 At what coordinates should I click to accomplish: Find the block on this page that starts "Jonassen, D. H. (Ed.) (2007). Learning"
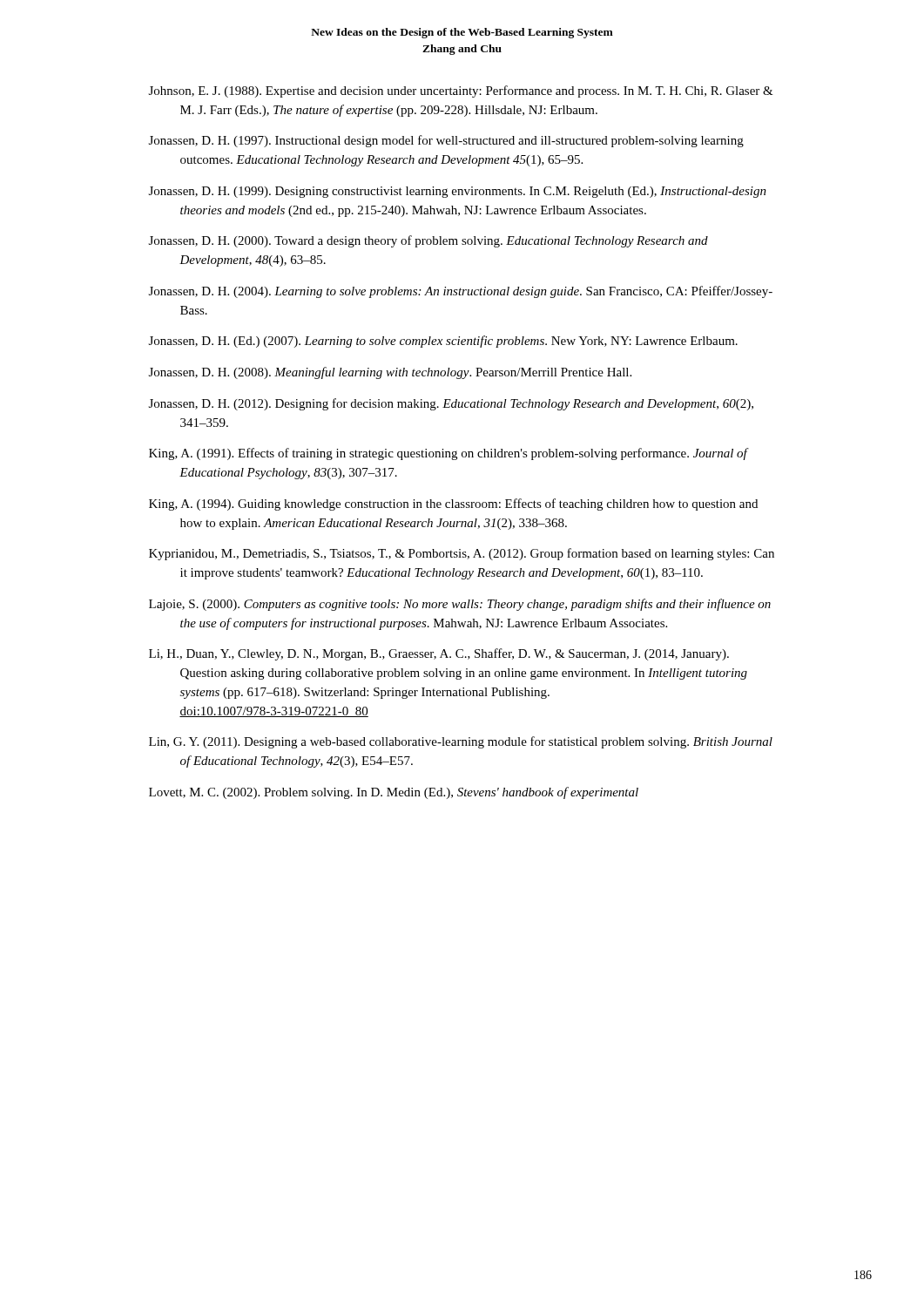(462, 342)
